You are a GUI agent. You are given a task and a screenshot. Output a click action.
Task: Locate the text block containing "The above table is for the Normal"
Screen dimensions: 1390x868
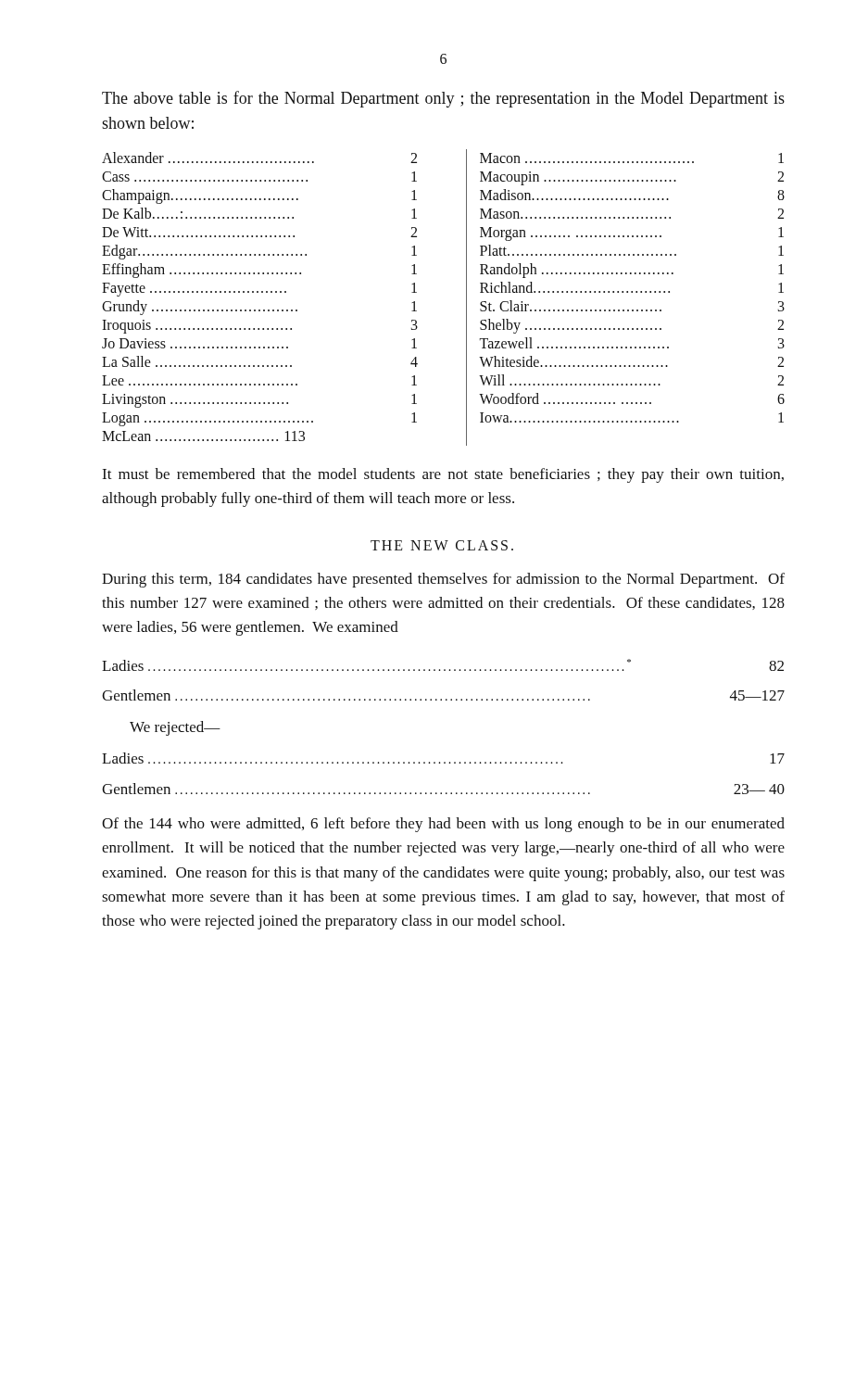443,111
